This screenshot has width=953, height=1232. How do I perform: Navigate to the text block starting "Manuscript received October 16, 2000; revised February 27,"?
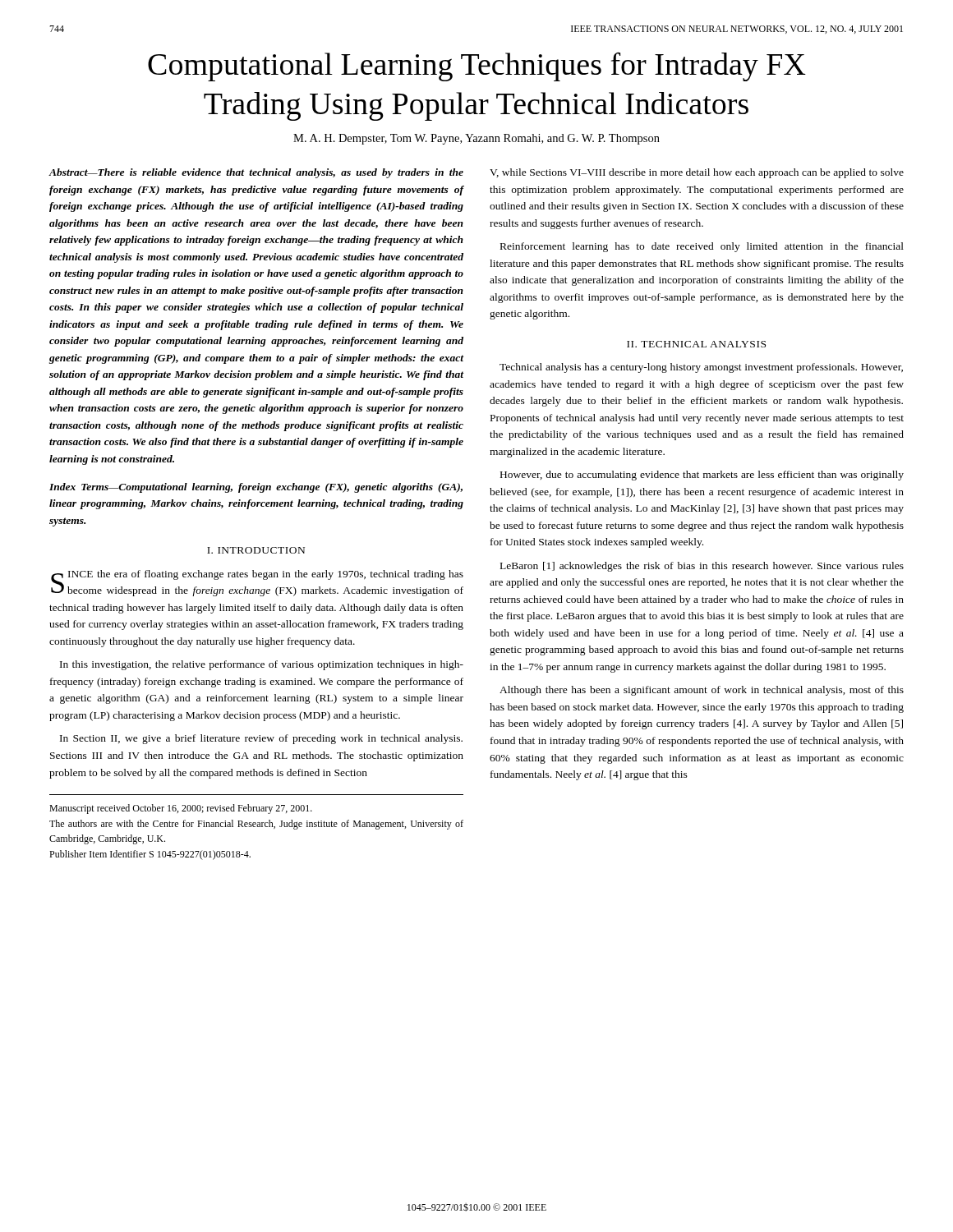[x=256, y=832]
